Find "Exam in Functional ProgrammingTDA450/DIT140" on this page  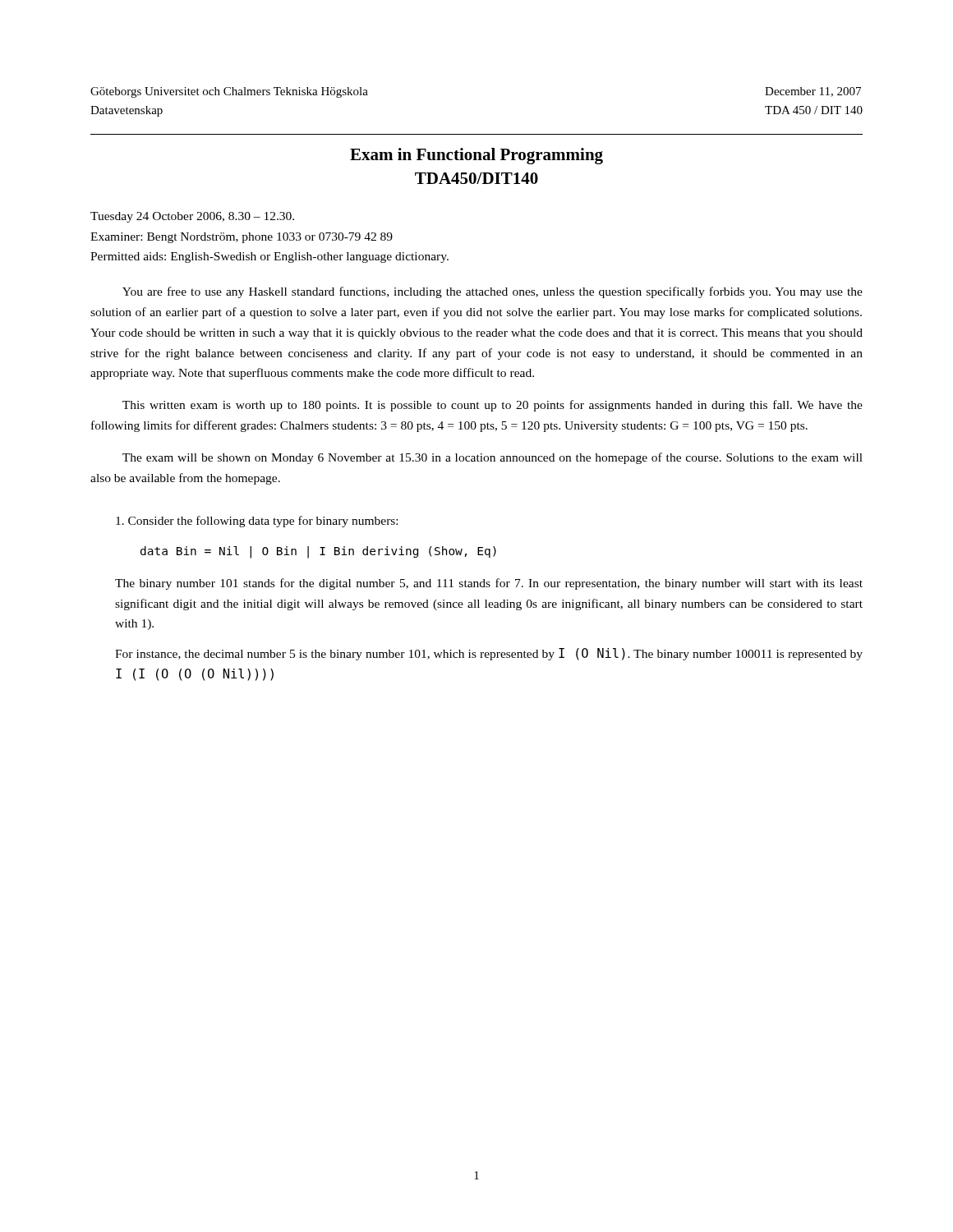(476, 167)
